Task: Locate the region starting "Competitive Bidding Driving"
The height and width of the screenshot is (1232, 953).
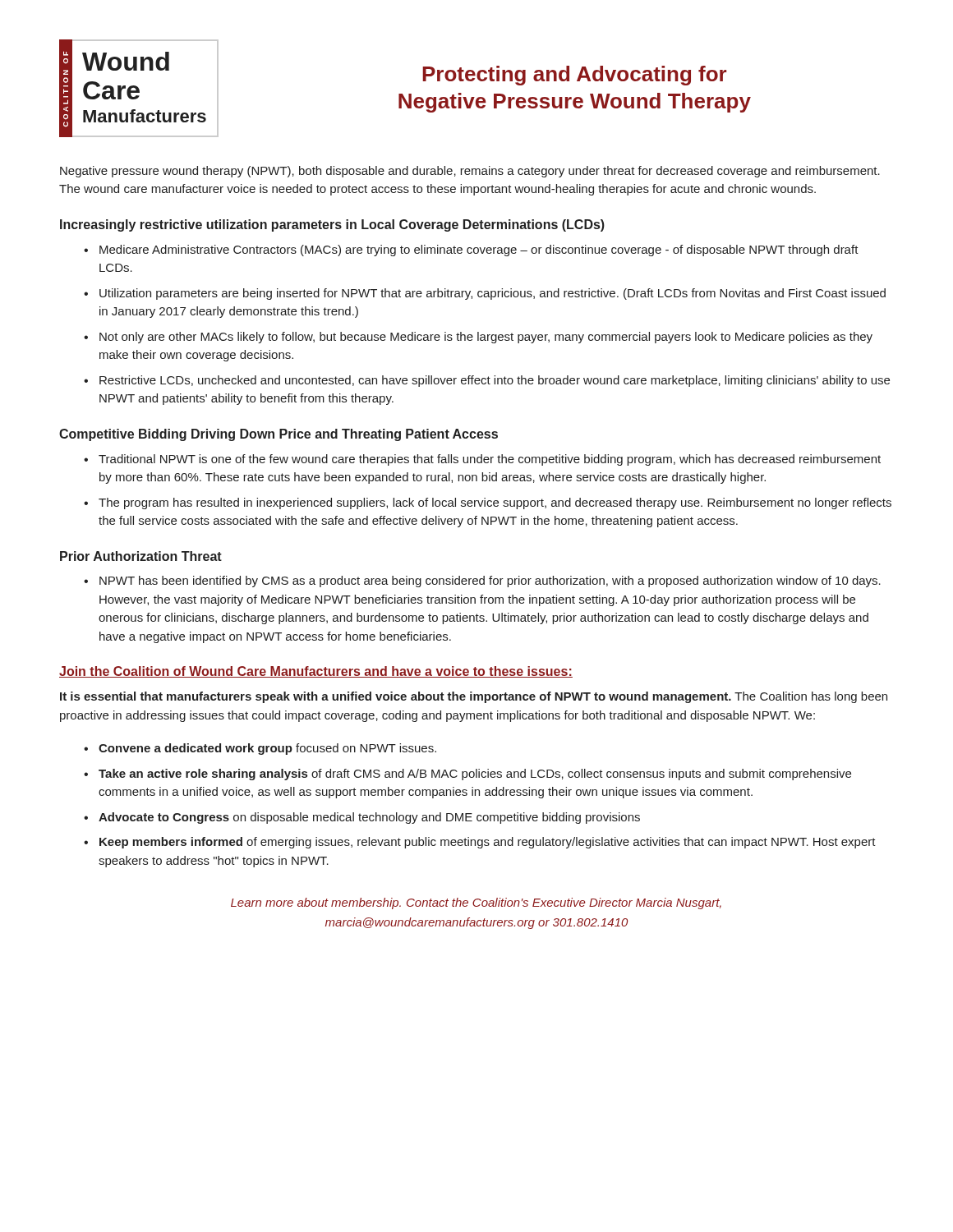Action: 279,434
